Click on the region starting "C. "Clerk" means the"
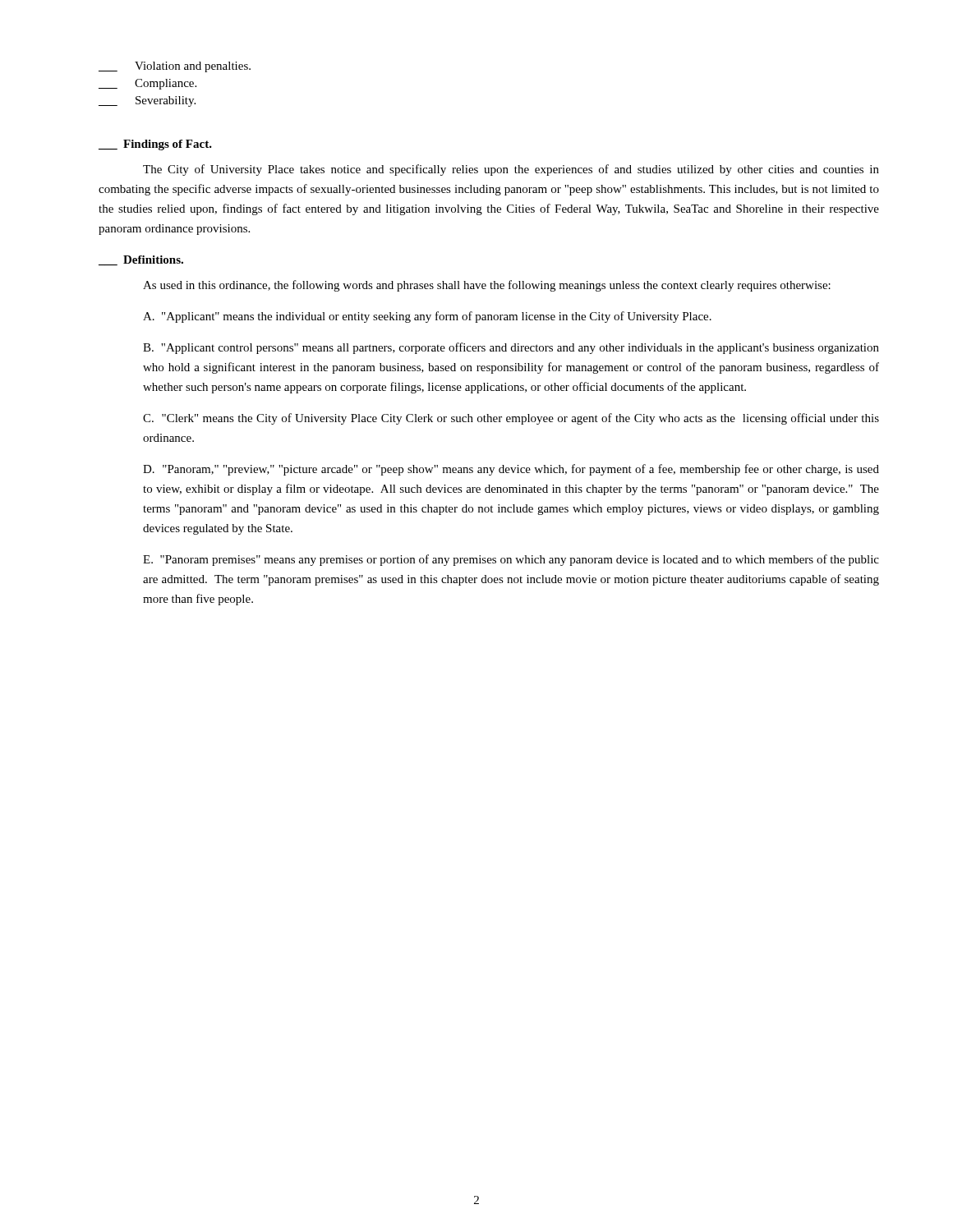Viewport: 953px width, 1232px height. click(511, 428)
